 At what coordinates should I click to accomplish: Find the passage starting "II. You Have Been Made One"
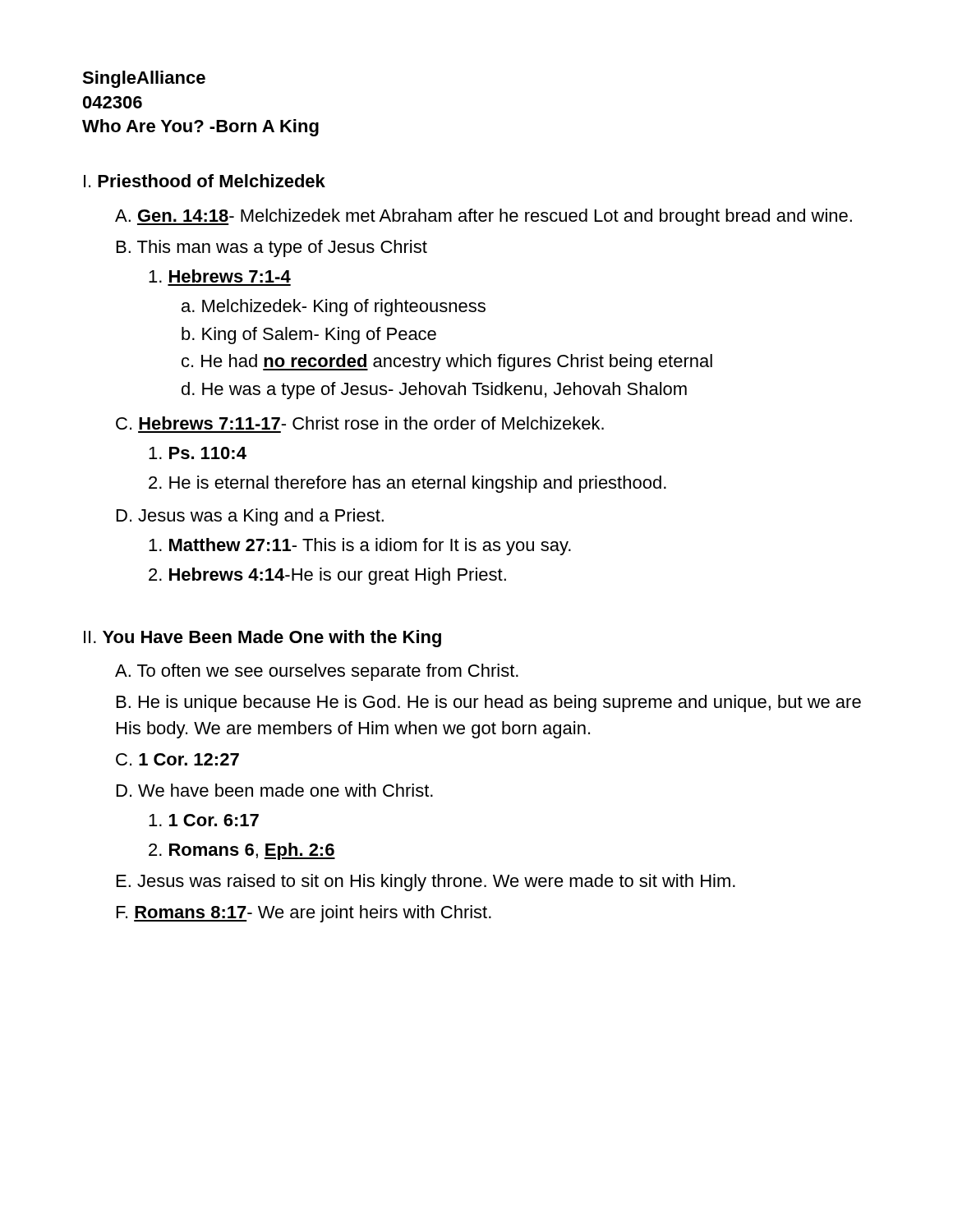(262, 639)
